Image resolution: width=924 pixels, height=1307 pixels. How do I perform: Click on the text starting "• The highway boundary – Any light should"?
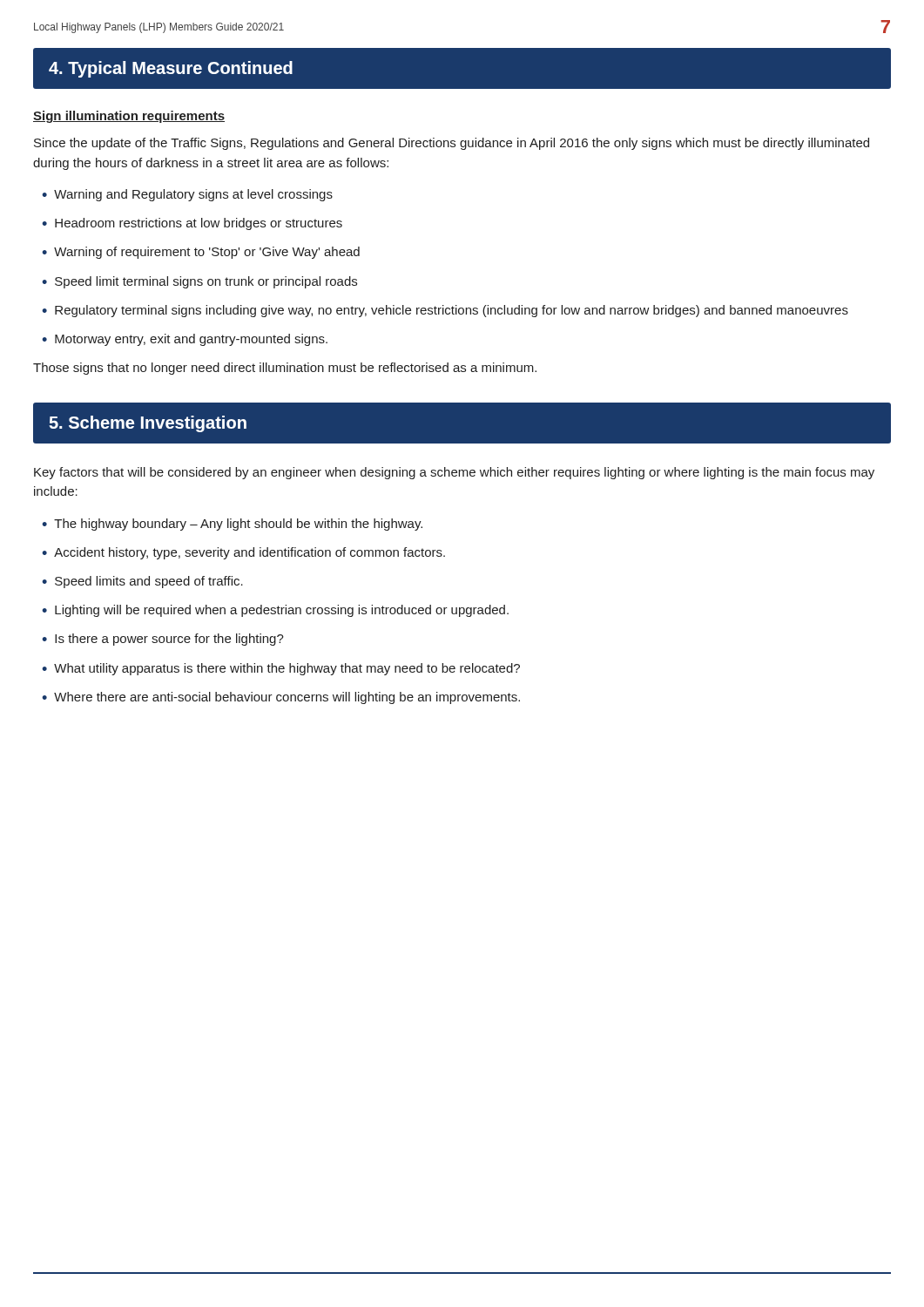coord(232,525)
